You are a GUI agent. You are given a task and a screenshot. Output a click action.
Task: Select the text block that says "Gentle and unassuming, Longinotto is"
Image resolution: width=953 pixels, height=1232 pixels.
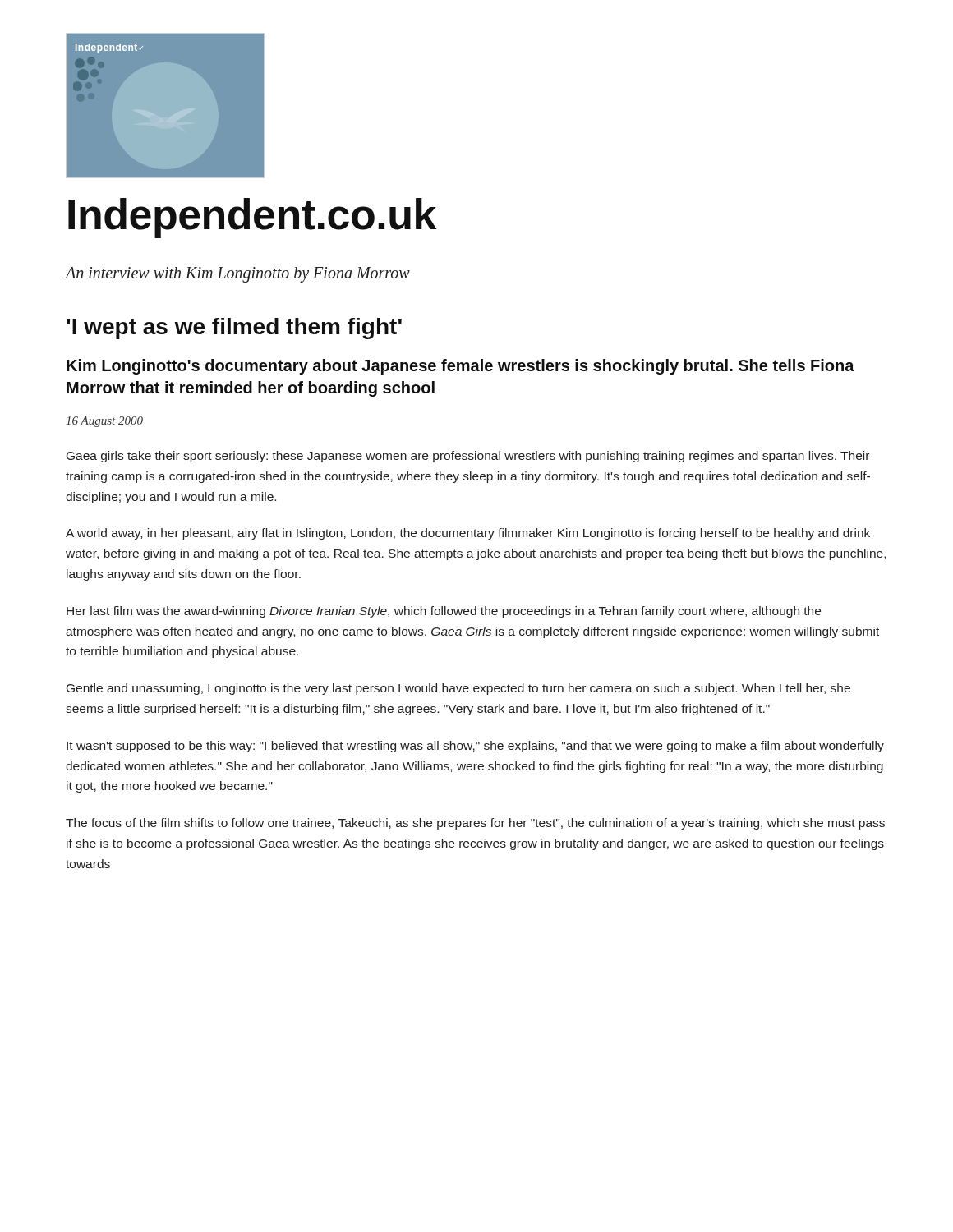pyautogui.click(x=476, y=699)
